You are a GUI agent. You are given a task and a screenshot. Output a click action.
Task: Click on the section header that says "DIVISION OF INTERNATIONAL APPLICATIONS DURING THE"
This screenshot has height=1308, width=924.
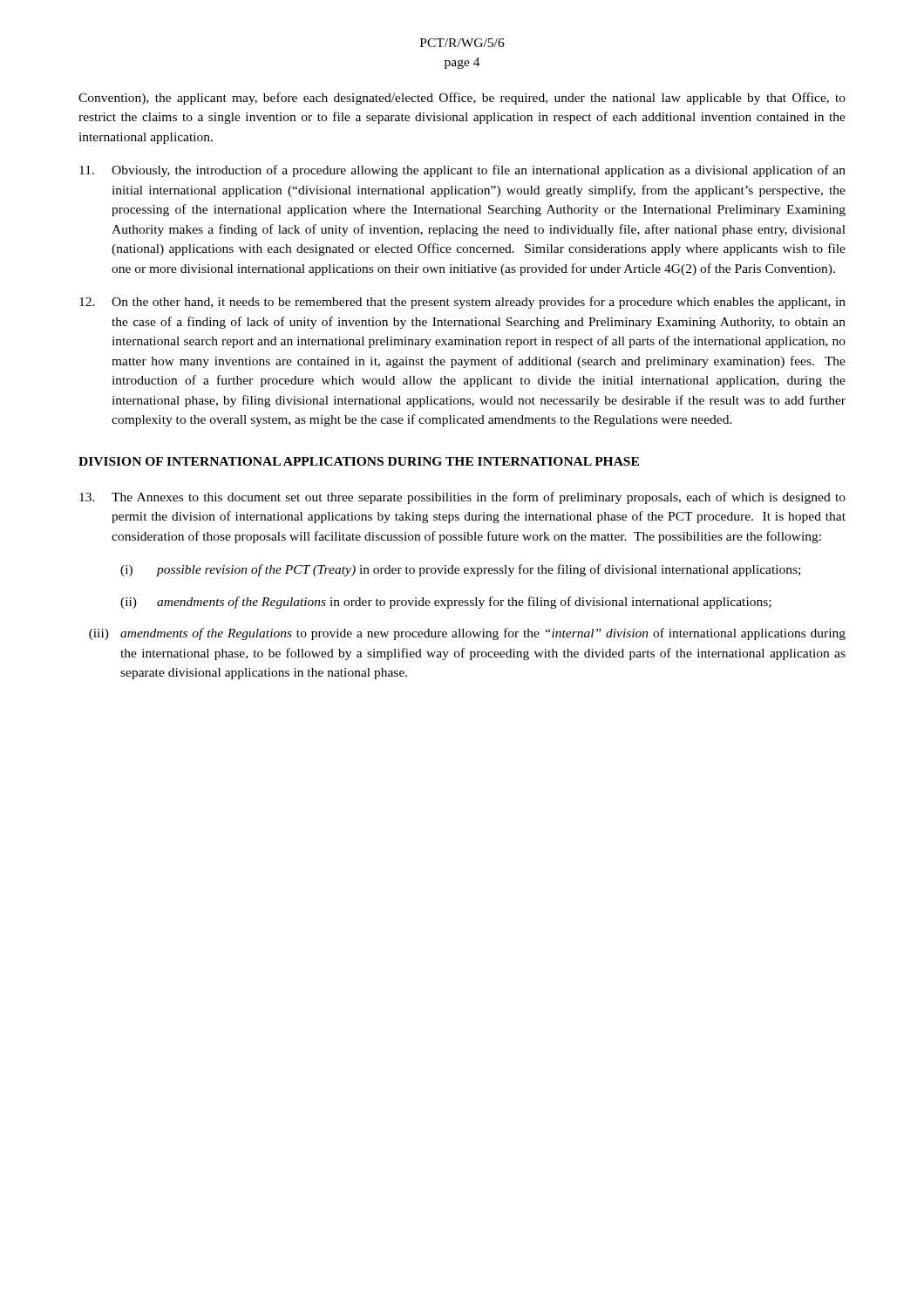359,461
